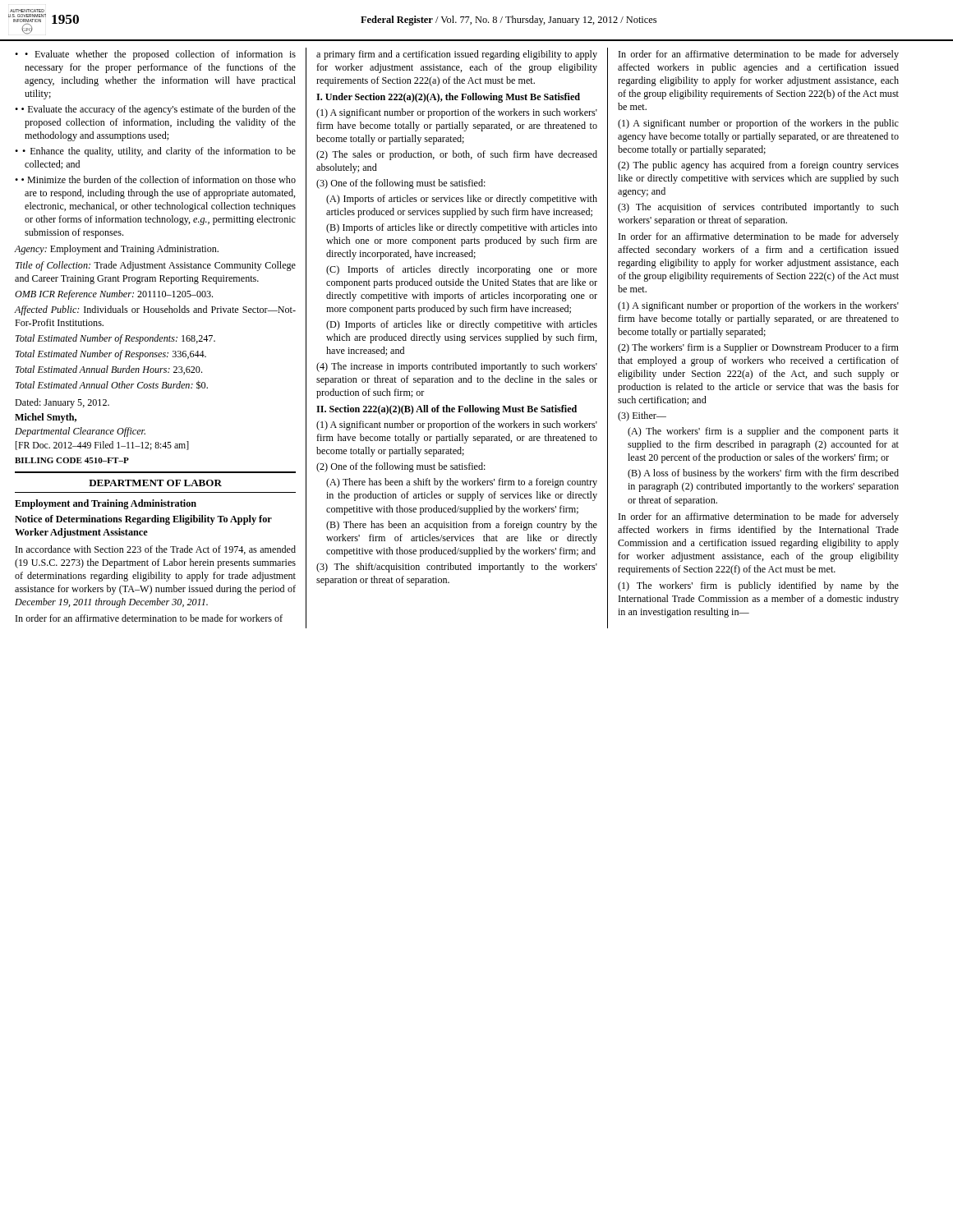The width and height of the screenshot is (953, 1232).
Task: Locate the element starting "a primary firm"
Action: pyautogui.click(x=457, y=67)
